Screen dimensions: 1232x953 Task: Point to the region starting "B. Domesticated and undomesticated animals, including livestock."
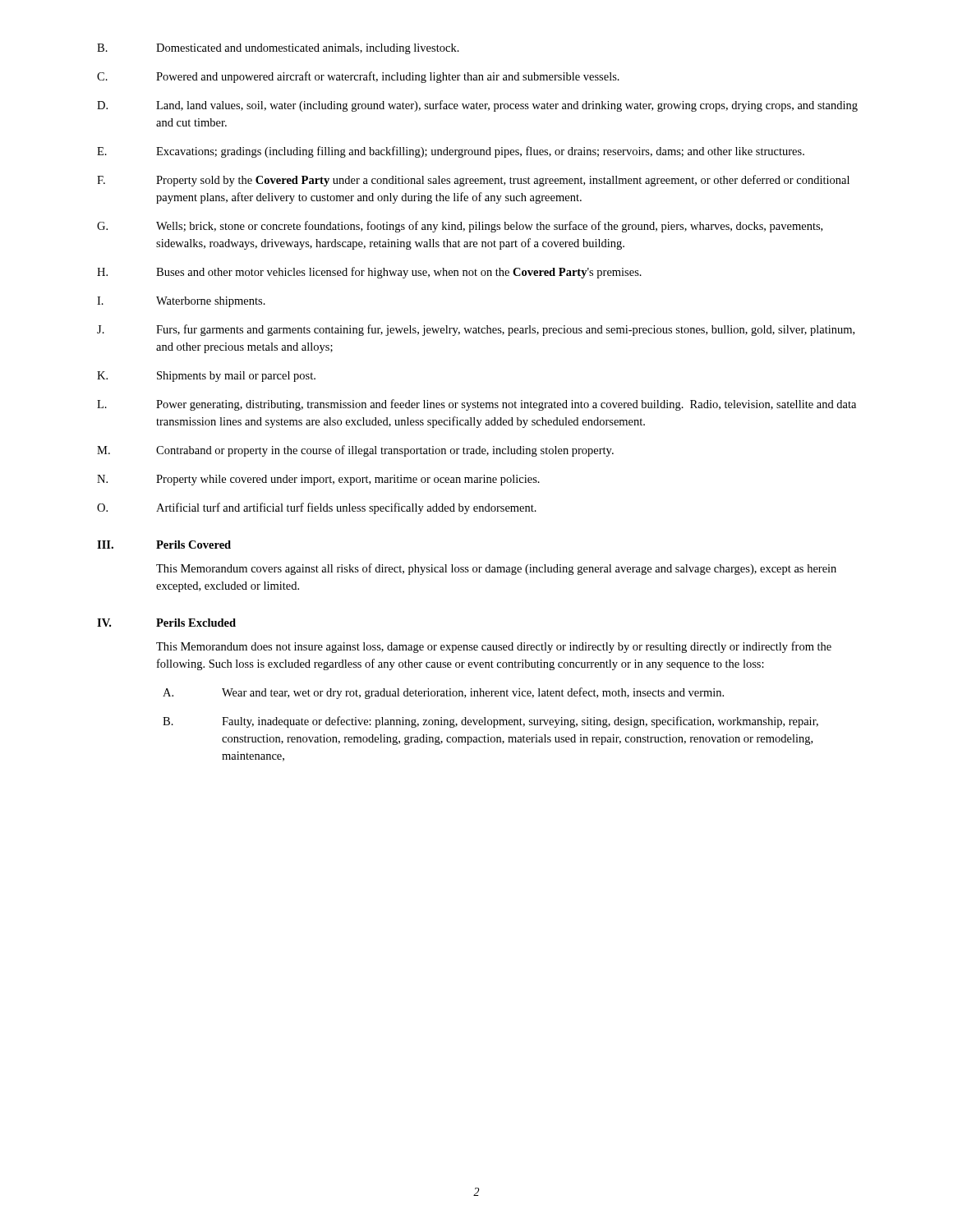pos(278,49)
